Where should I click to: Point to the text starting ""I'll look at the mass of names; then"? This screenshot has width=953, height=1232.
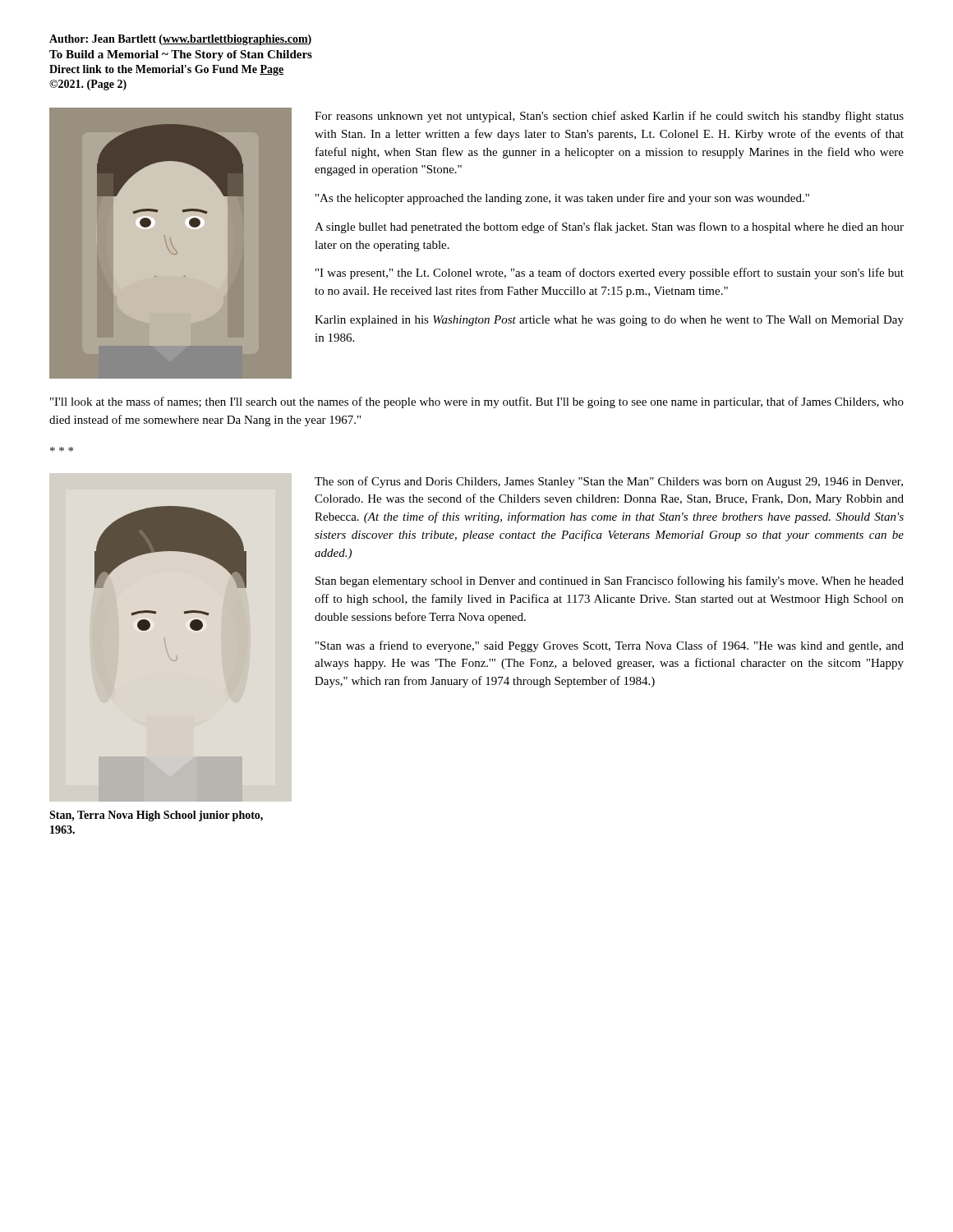[476, 411]
